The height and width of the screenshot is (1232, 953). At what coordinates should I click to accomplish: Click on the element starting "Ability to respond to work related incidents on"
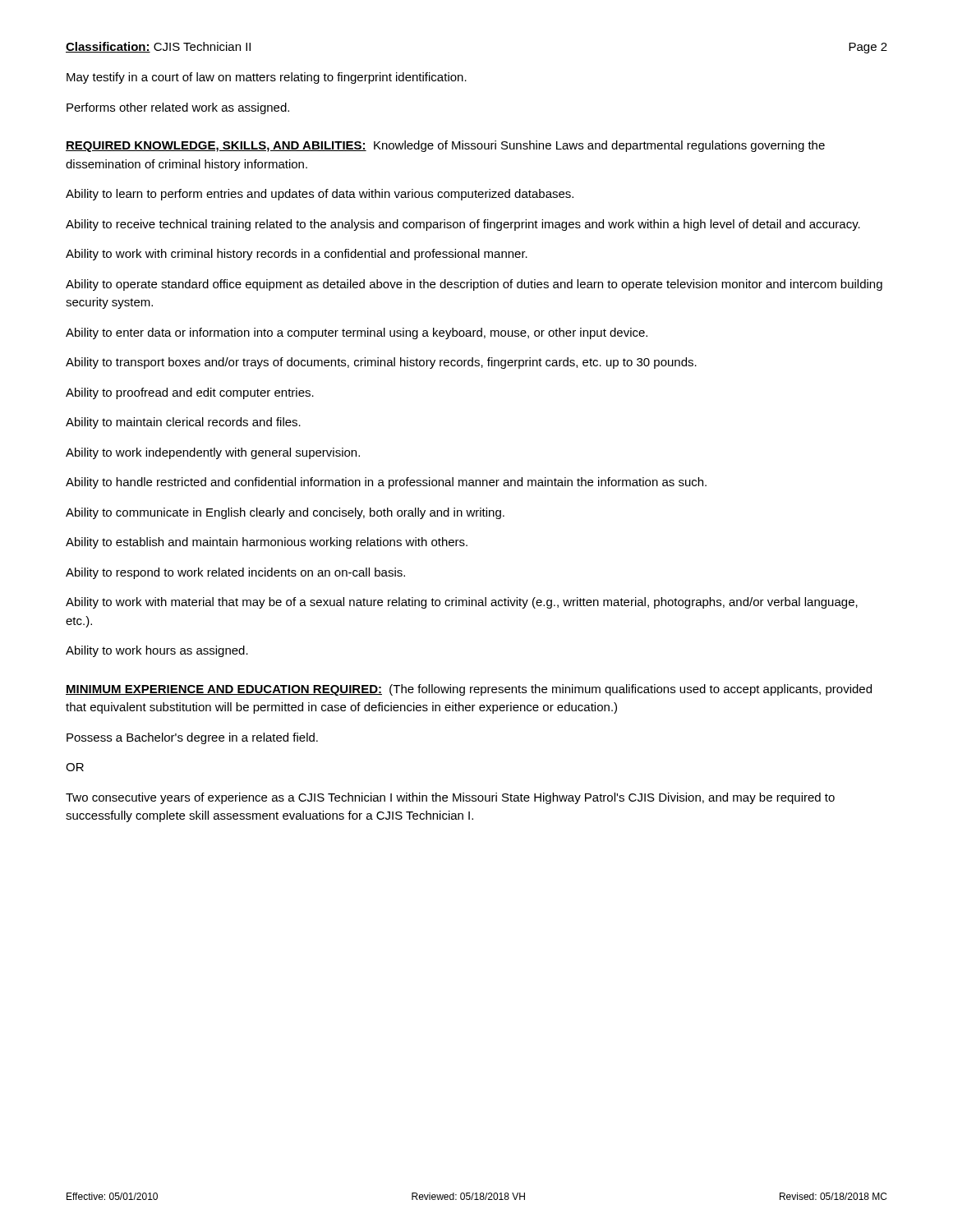pyautogui.click(x=236, y=572)
